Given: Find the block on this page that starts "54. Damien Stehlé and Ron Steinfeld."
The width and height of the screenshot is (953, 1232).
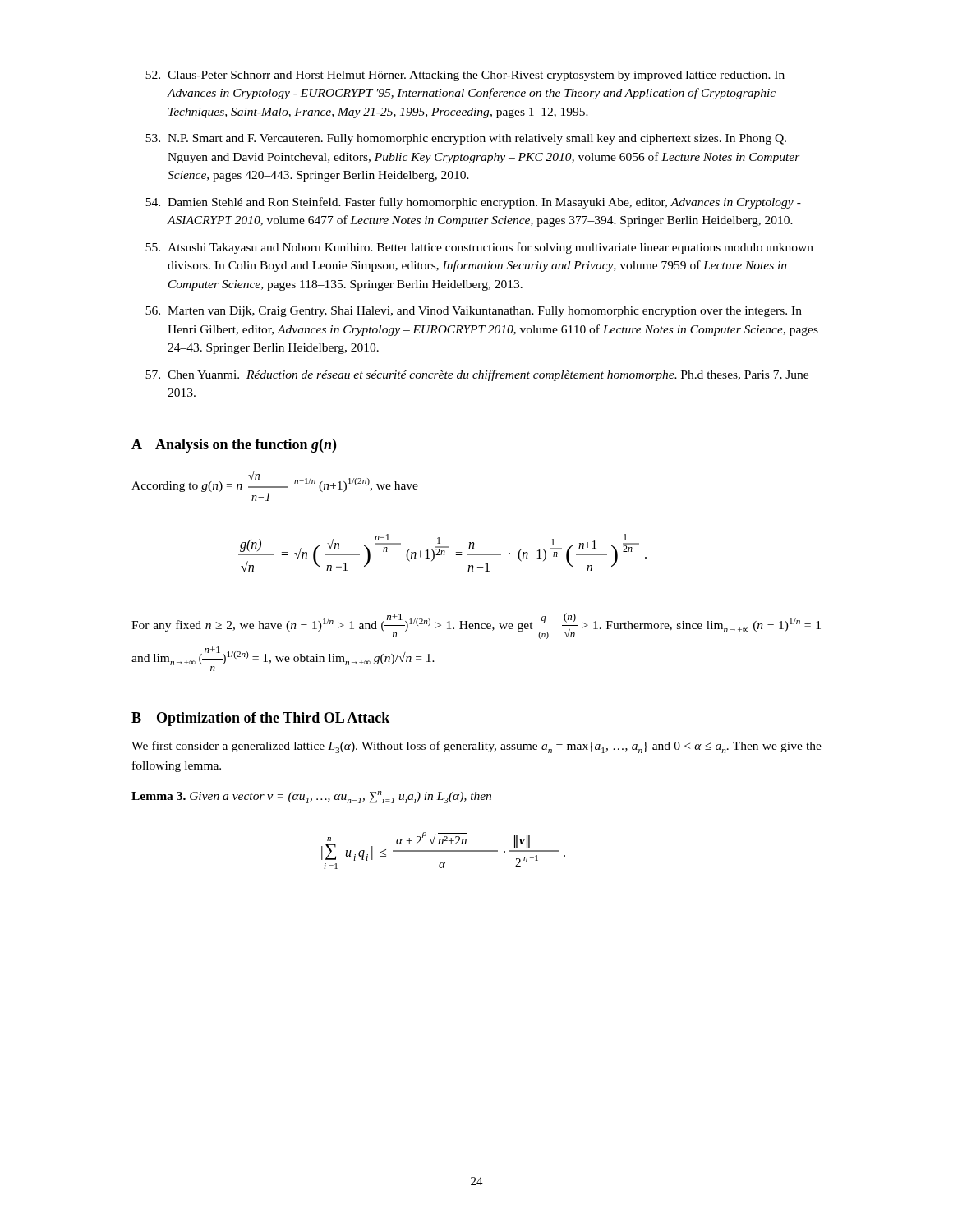Looking at the screenshot, I should tap(476, 211).
